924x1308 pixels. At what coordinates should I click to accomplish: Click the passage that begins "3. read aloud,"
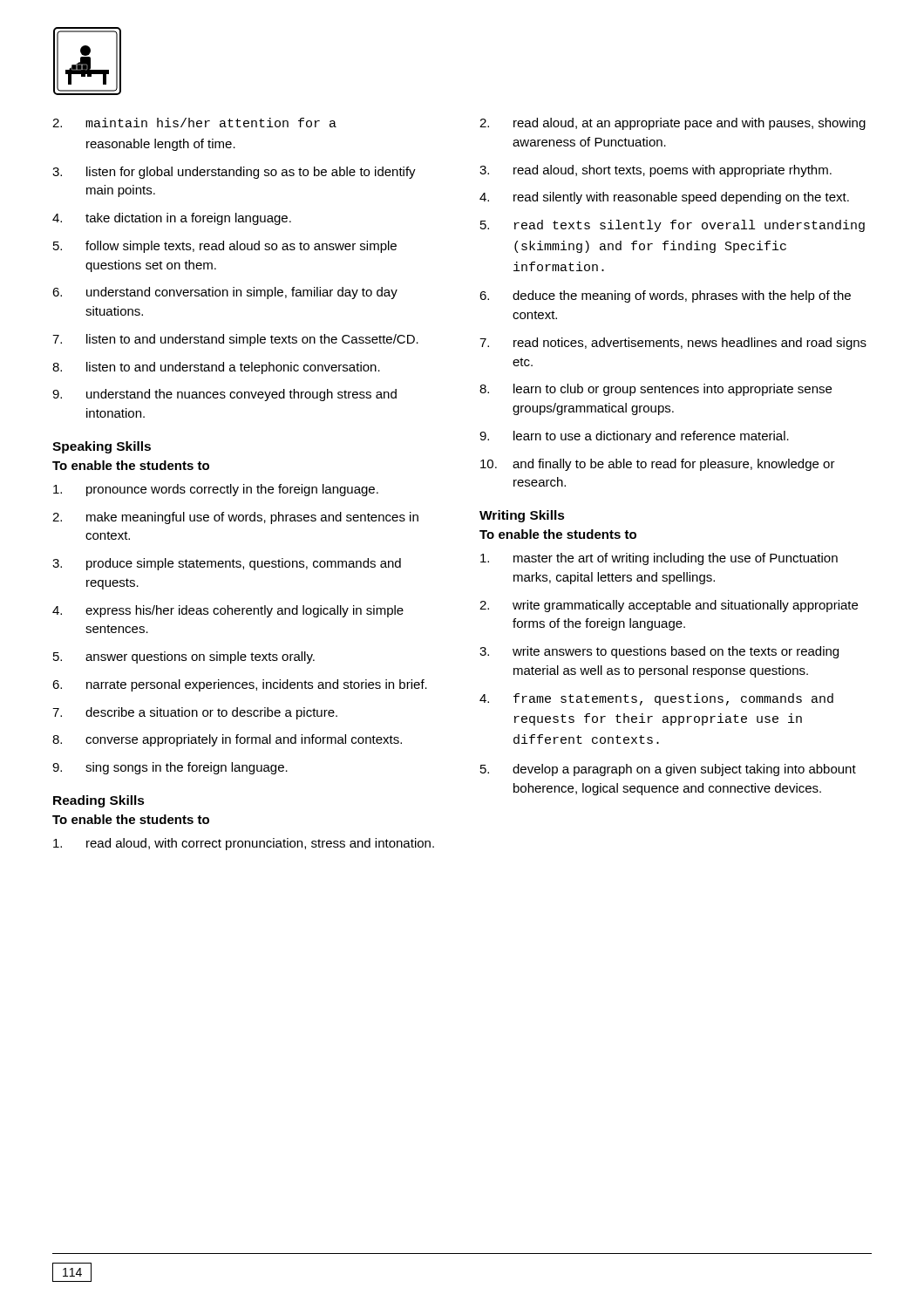click(x=676, y=169)
